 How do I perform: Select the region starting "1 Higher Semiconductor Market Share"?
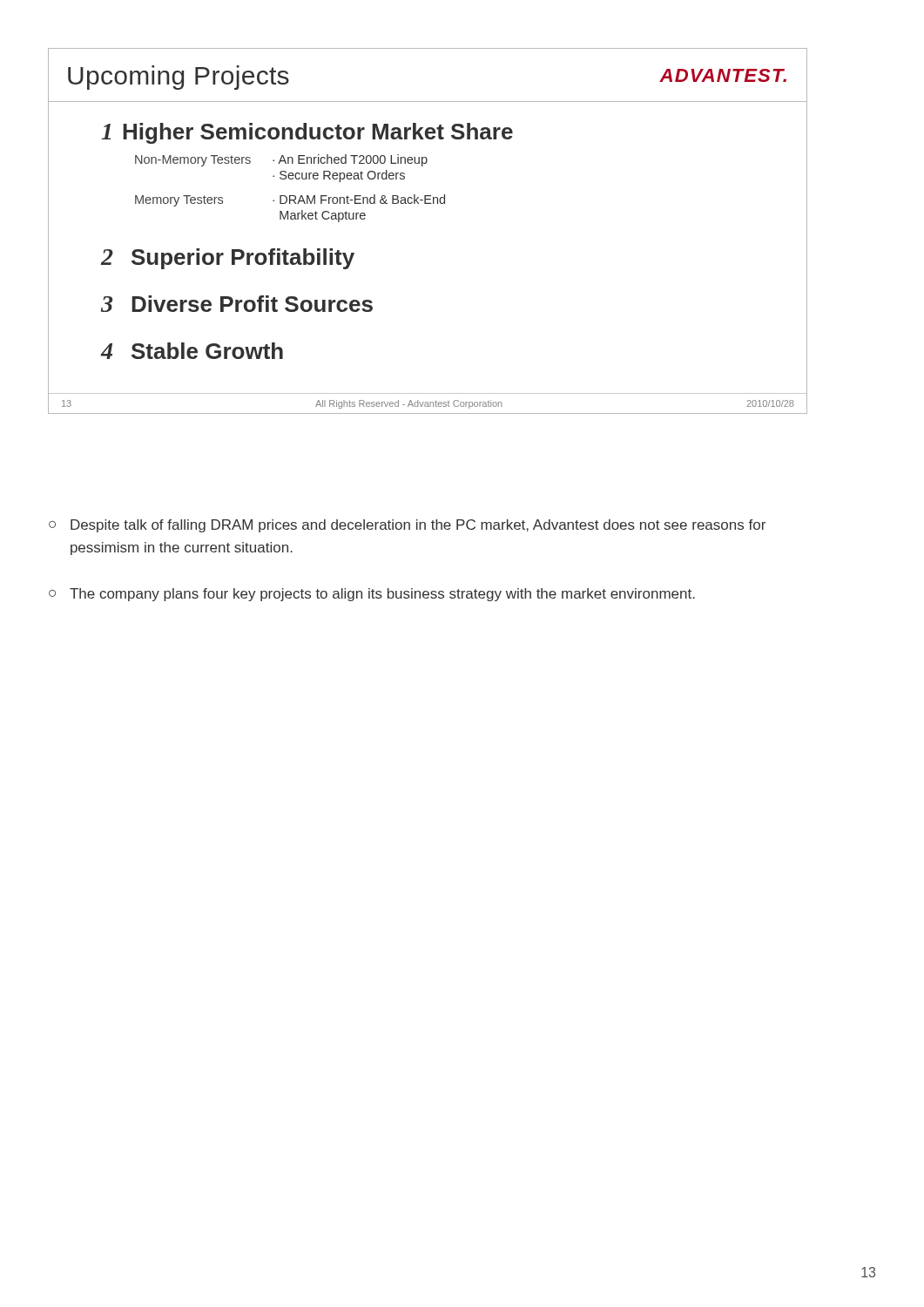click(x=307, y=132)
